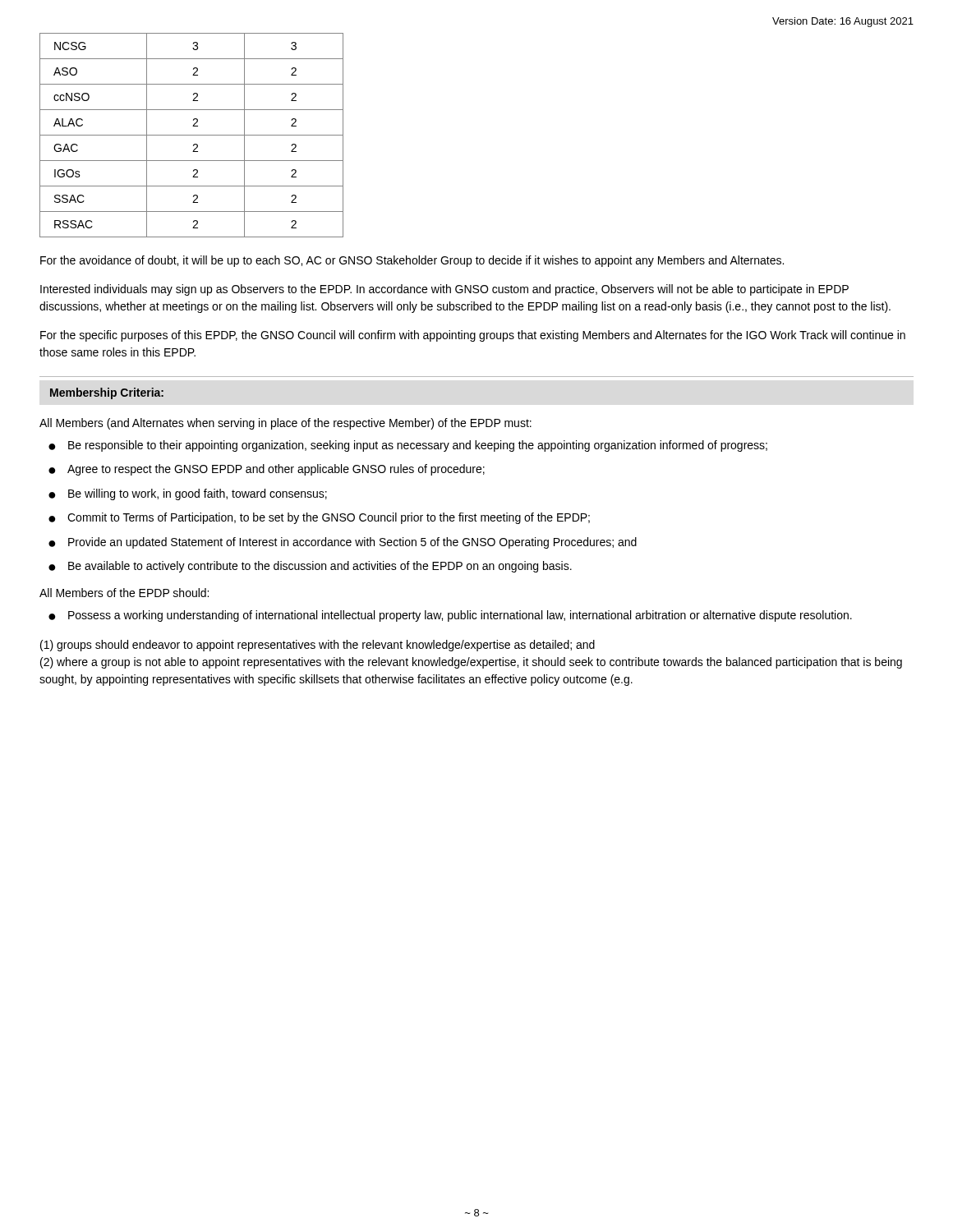Click on the table containing "ccNSO"
The image size is (953, 1232).
click(x=476, y=135)
